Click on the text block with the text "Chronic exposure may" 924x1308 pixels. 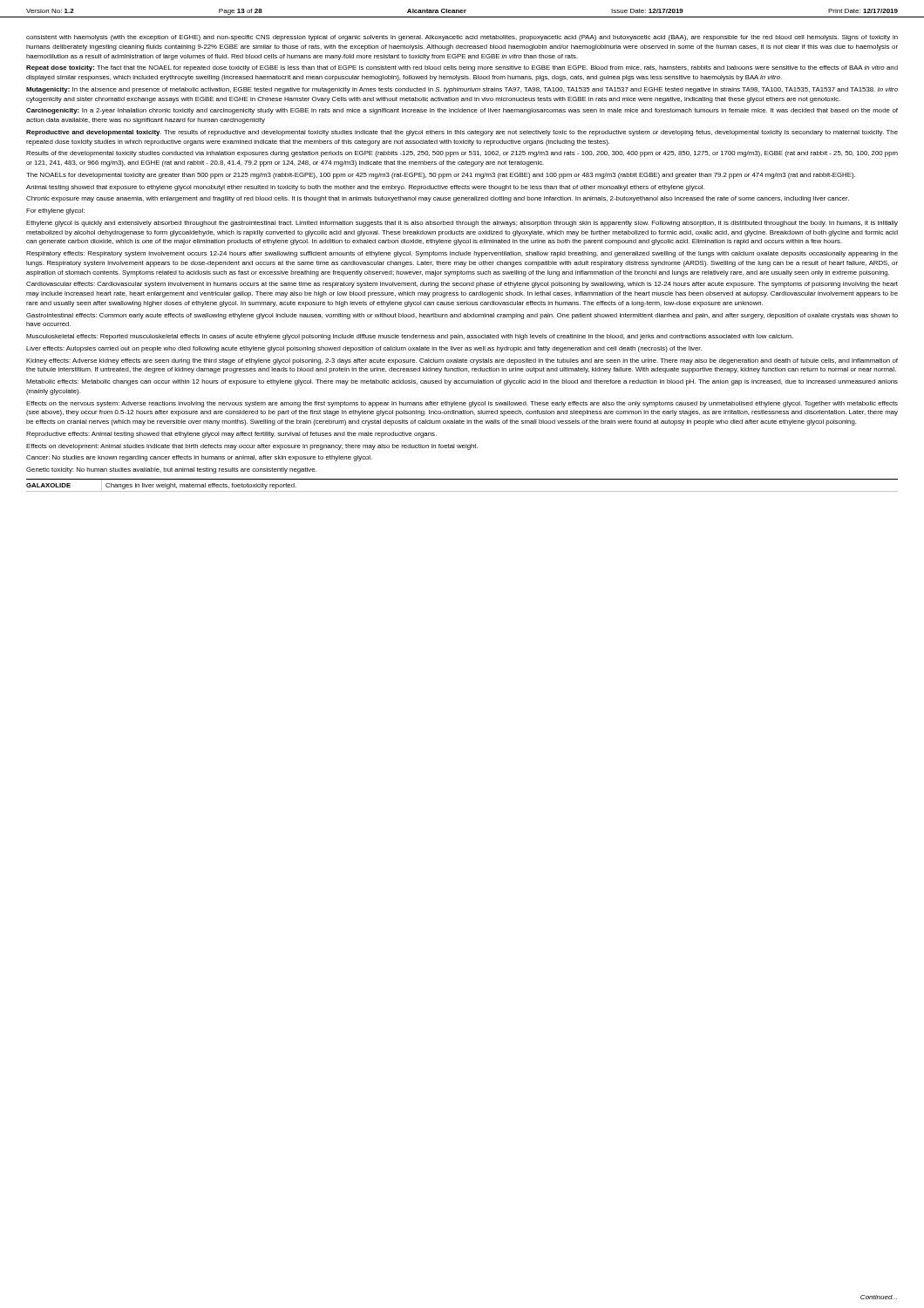438,199
